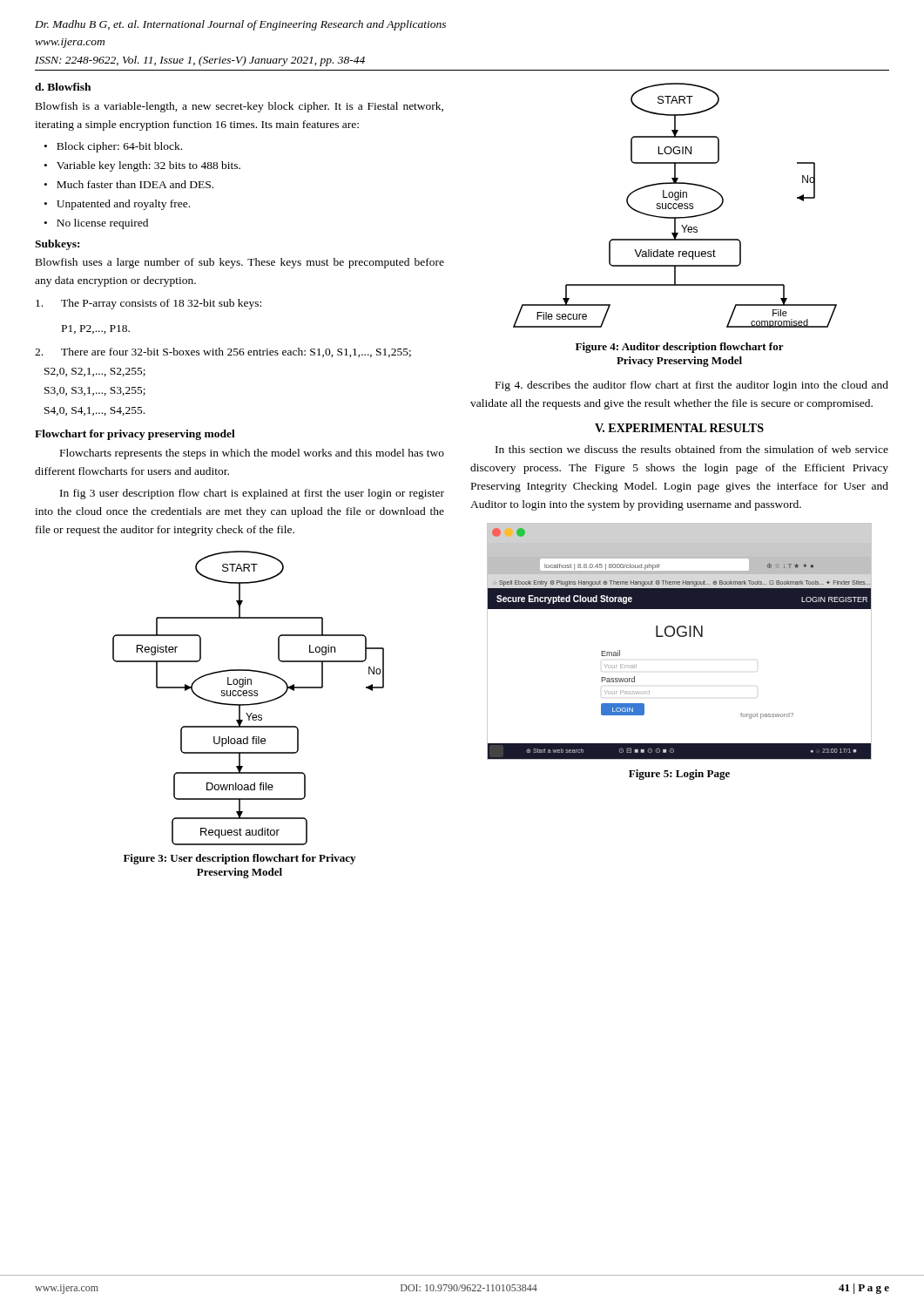Locate the section header that reads "Flowchart for privacy preserving model"
This screenshot has height=1307, width=924.
(135, 433)
